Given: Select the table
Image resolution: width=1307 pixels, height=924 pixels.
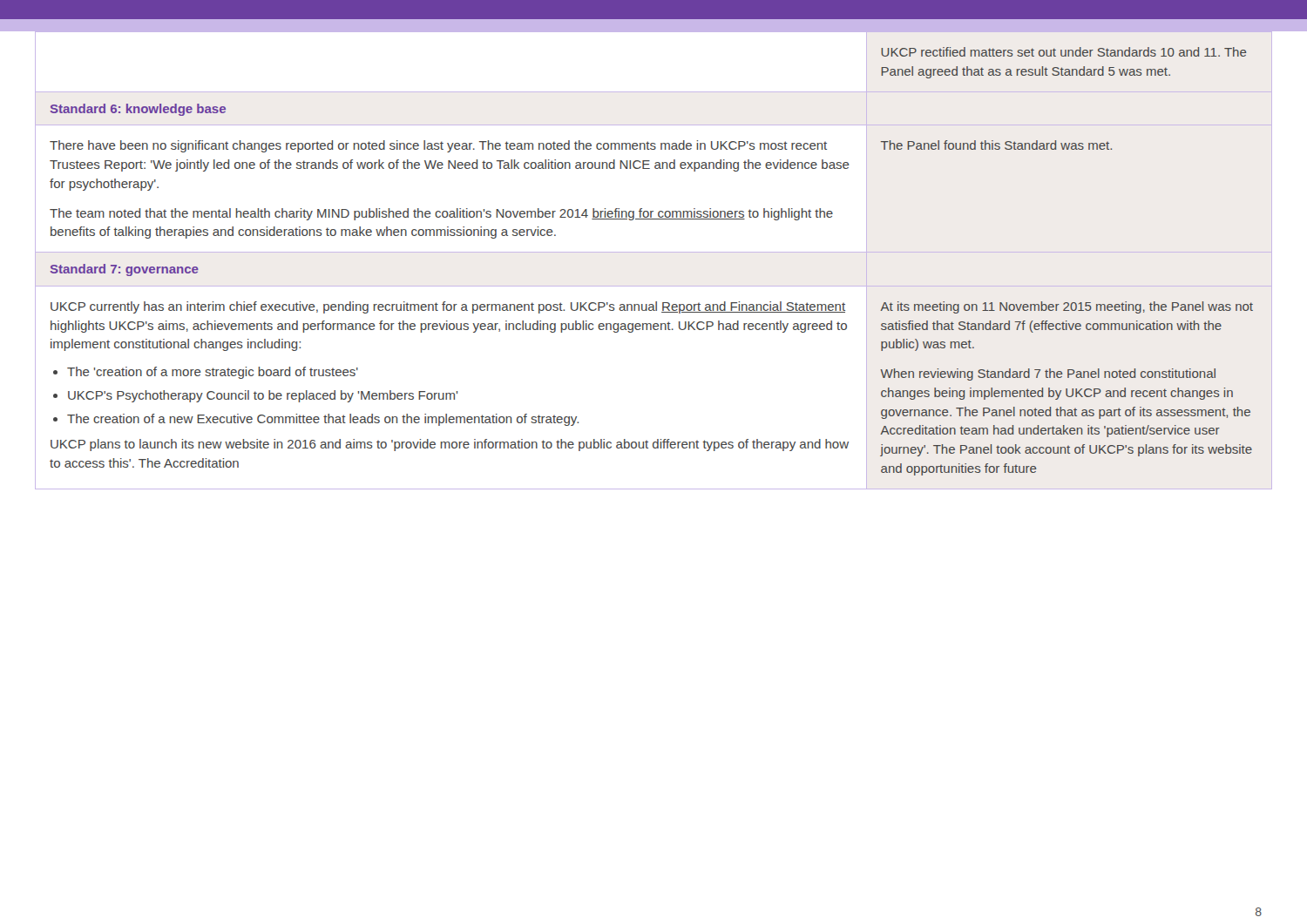Looking at the screenshot, I should [x=654, y=260].
